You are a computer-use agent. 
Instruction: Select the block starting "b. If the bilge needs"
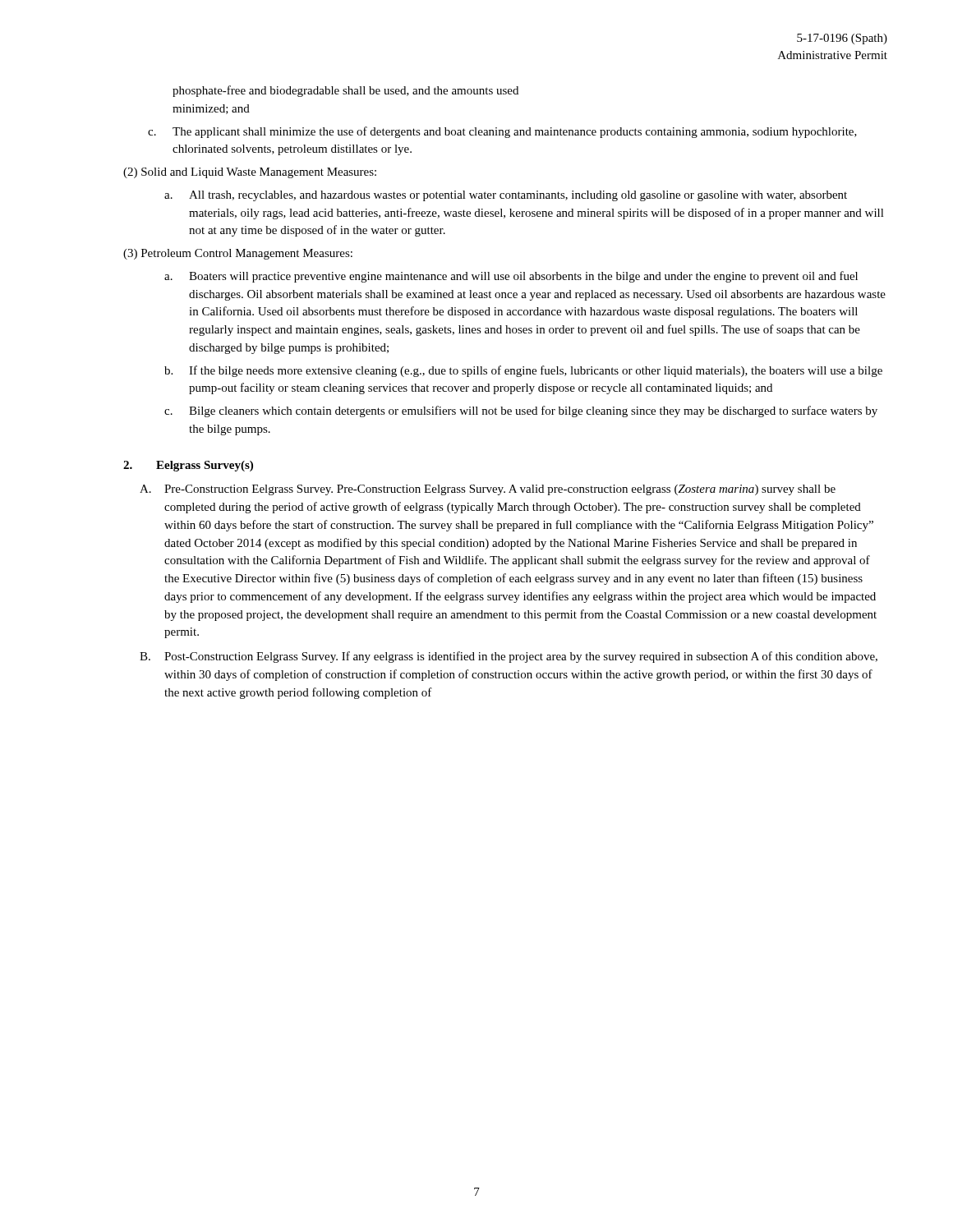(x=526, y=380)
